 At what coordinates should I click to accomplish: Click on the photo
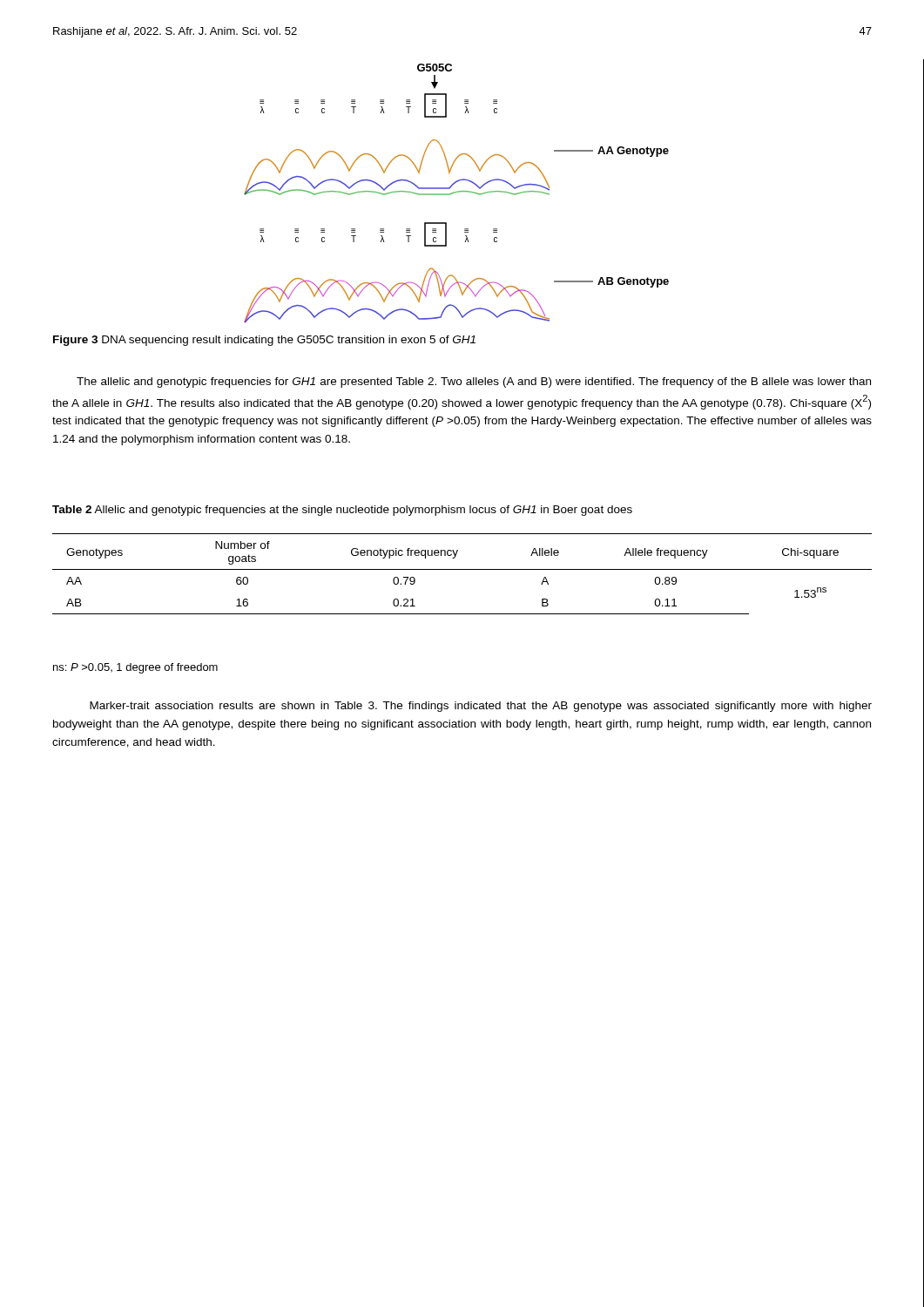point(462,194)
